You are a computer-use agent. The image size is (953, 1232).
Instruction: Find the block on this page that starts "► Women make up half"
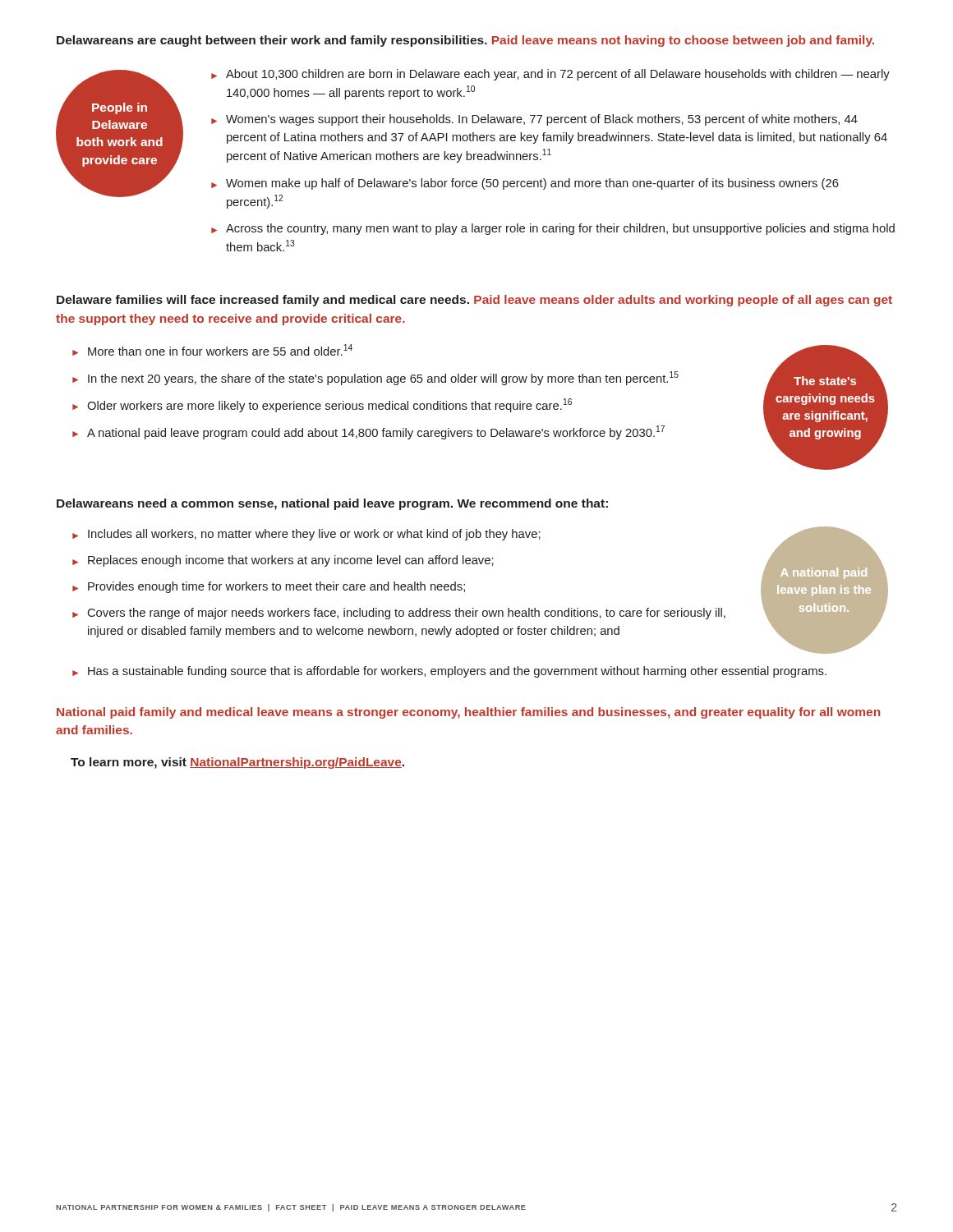(553, 192)
